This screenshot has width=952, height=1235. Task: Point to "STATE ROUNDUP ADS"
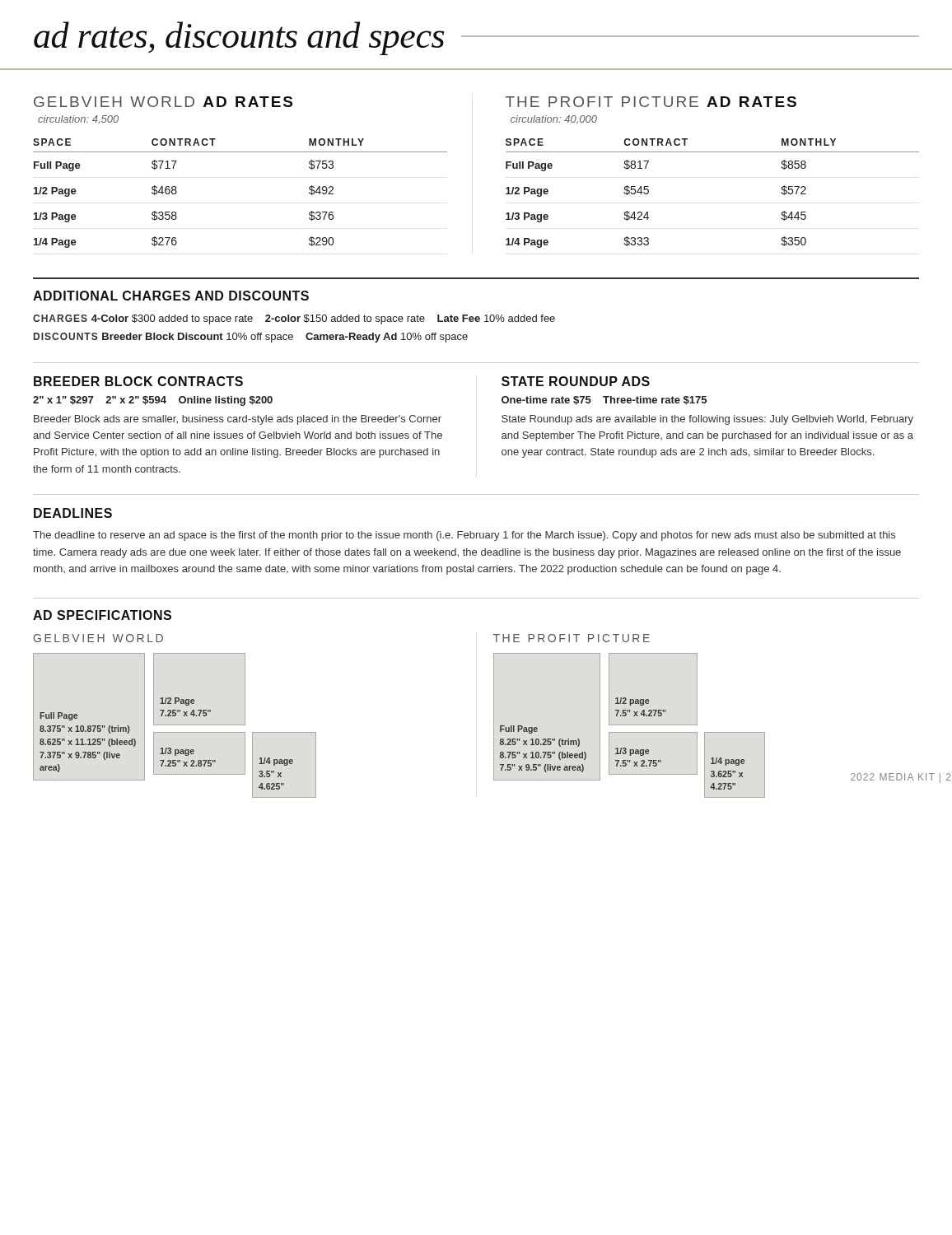click(576, 382)
